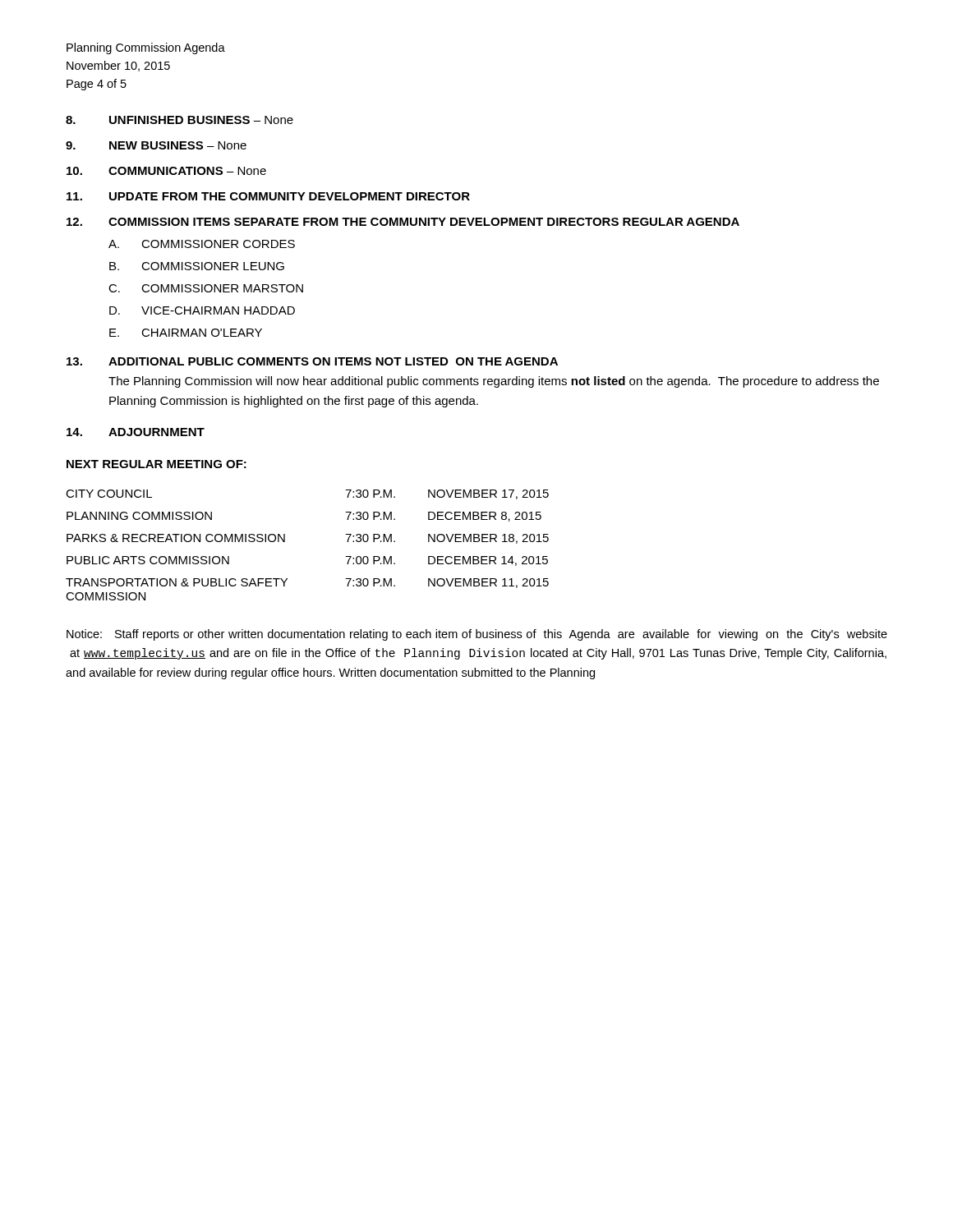
Task: Where does it say "D. VICE-CHAIRMAN HADDAD"?
Action: pos(202,310)
